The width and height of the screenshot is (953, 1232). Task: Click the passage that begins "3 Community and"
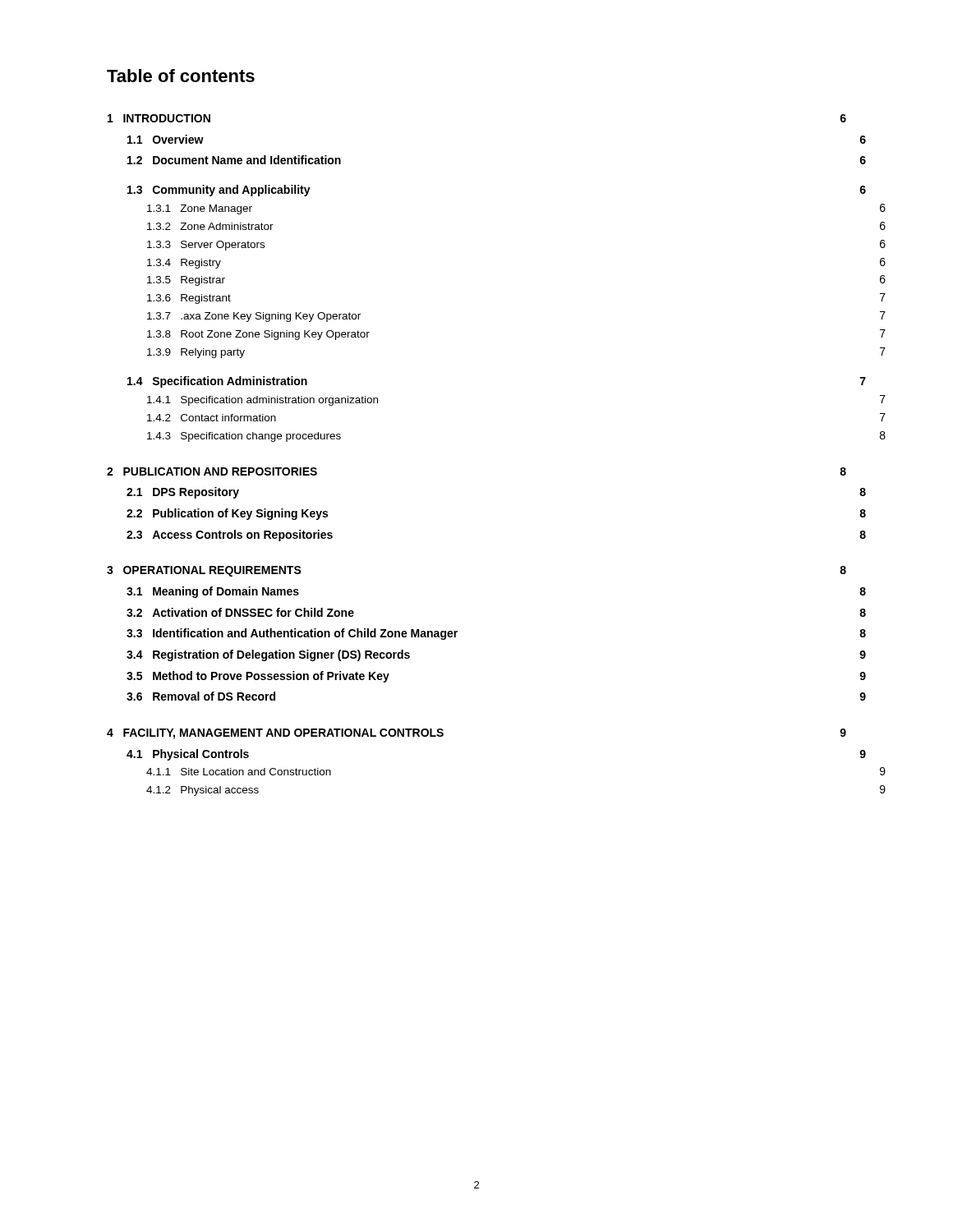226,190
